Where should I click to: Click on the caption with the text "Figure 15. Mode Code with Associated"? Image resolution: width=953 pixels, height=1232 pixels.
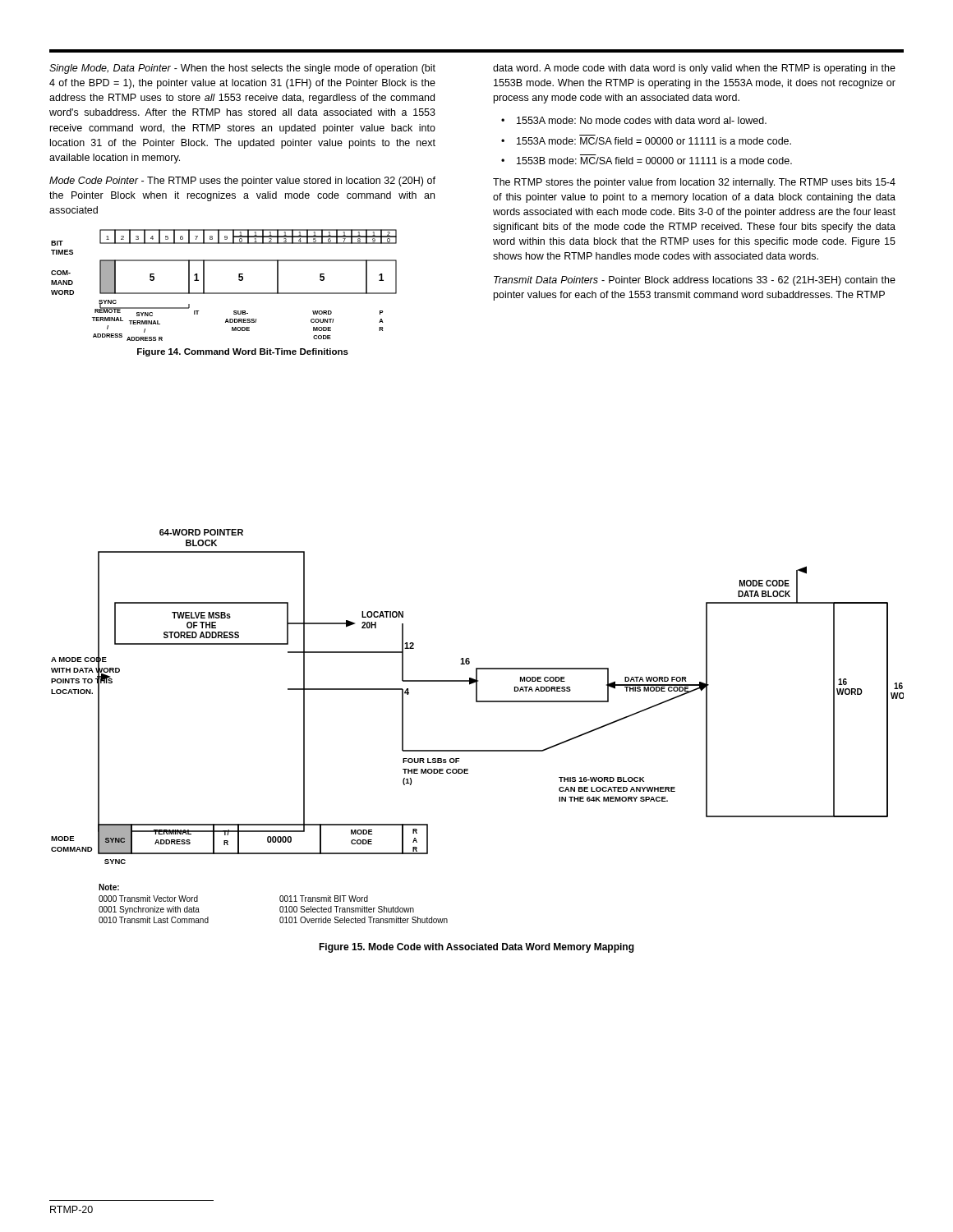coord(476,947)
